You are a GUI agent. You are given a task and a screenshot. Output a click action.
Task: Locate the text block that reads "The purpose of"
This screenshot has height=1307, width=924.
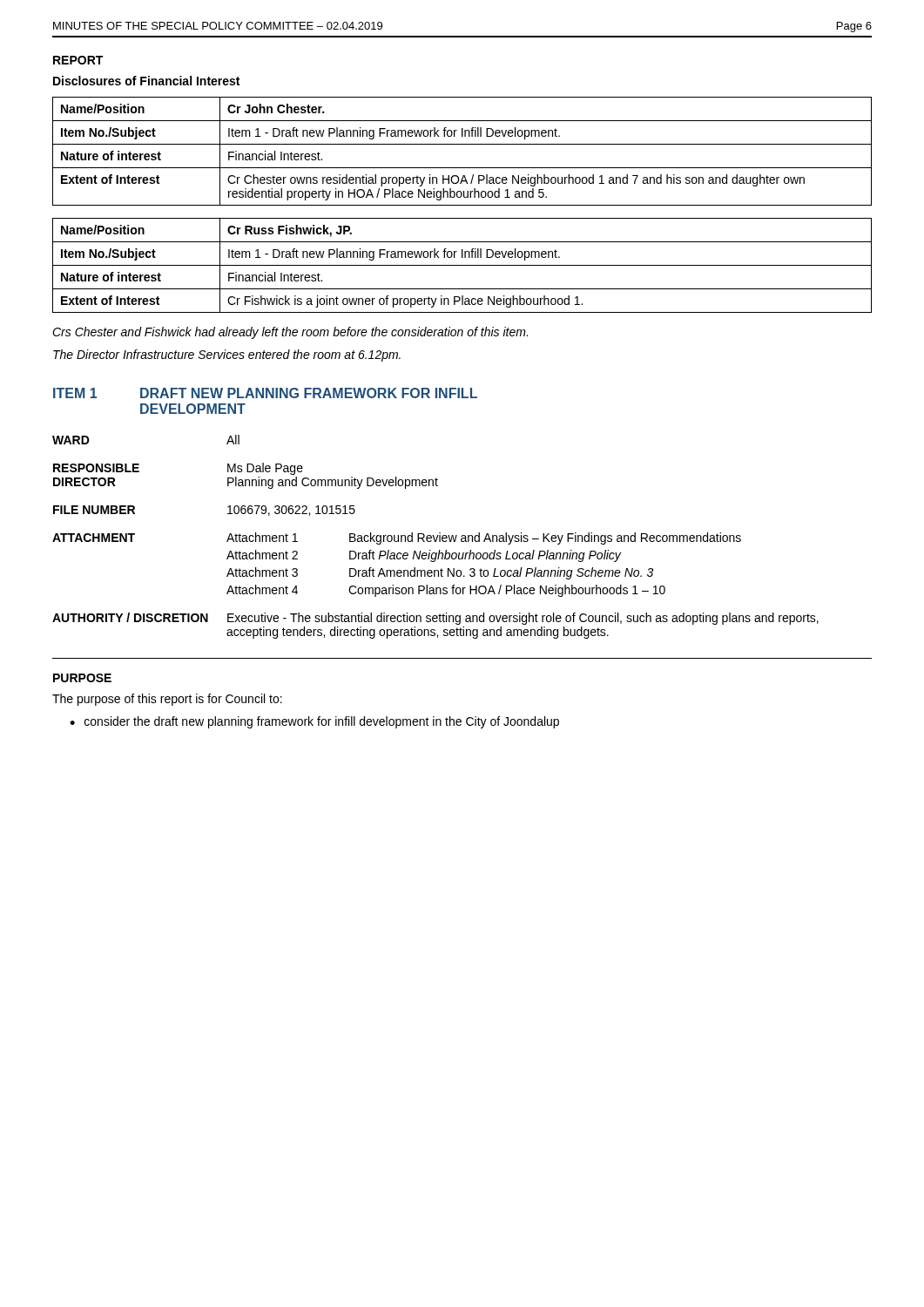pyautogui.click(x=167, y=699)
